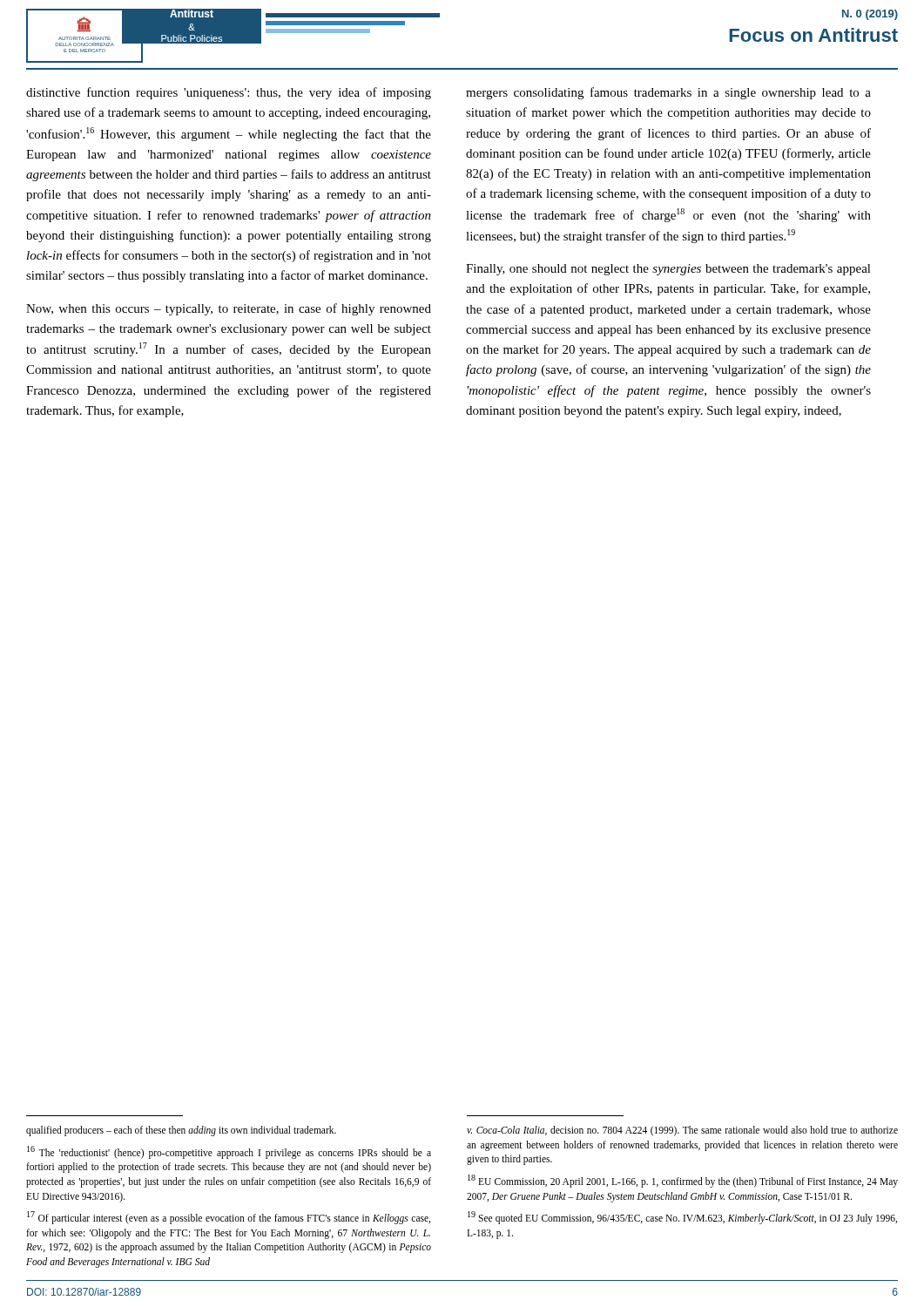Navigate to the passage starting "19 See quoted EU Commission,"
This screenshot has width=924, height=1307.
[682, 1224]
